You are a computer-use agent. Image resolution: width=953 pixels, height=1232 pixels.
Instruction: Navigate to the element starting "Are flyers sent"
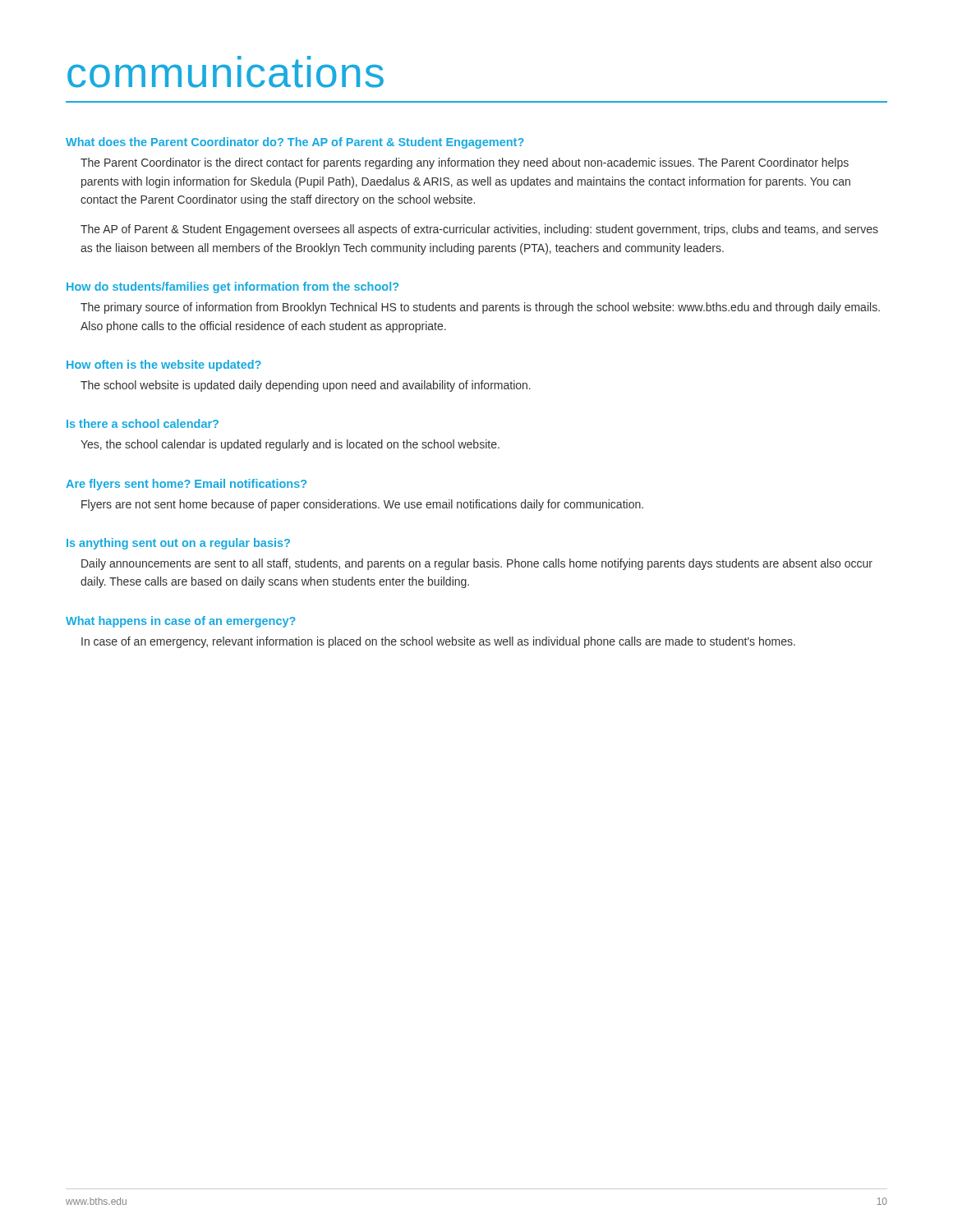tap(187, 483)
